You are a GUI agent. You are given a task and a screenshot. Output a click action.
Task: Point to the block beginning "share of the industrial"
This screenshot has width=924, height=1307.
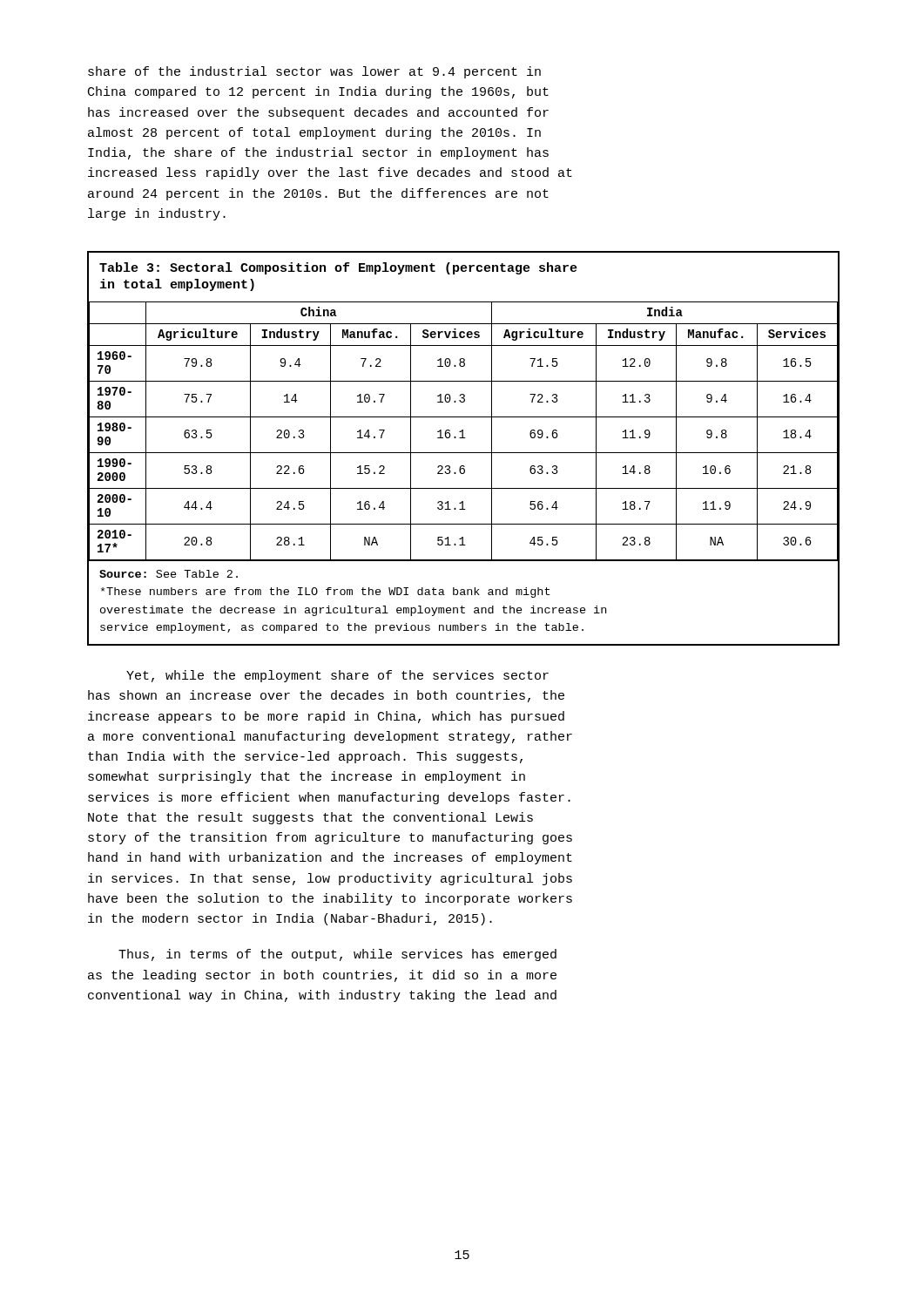pyautogui.click(x=330, y=144)
